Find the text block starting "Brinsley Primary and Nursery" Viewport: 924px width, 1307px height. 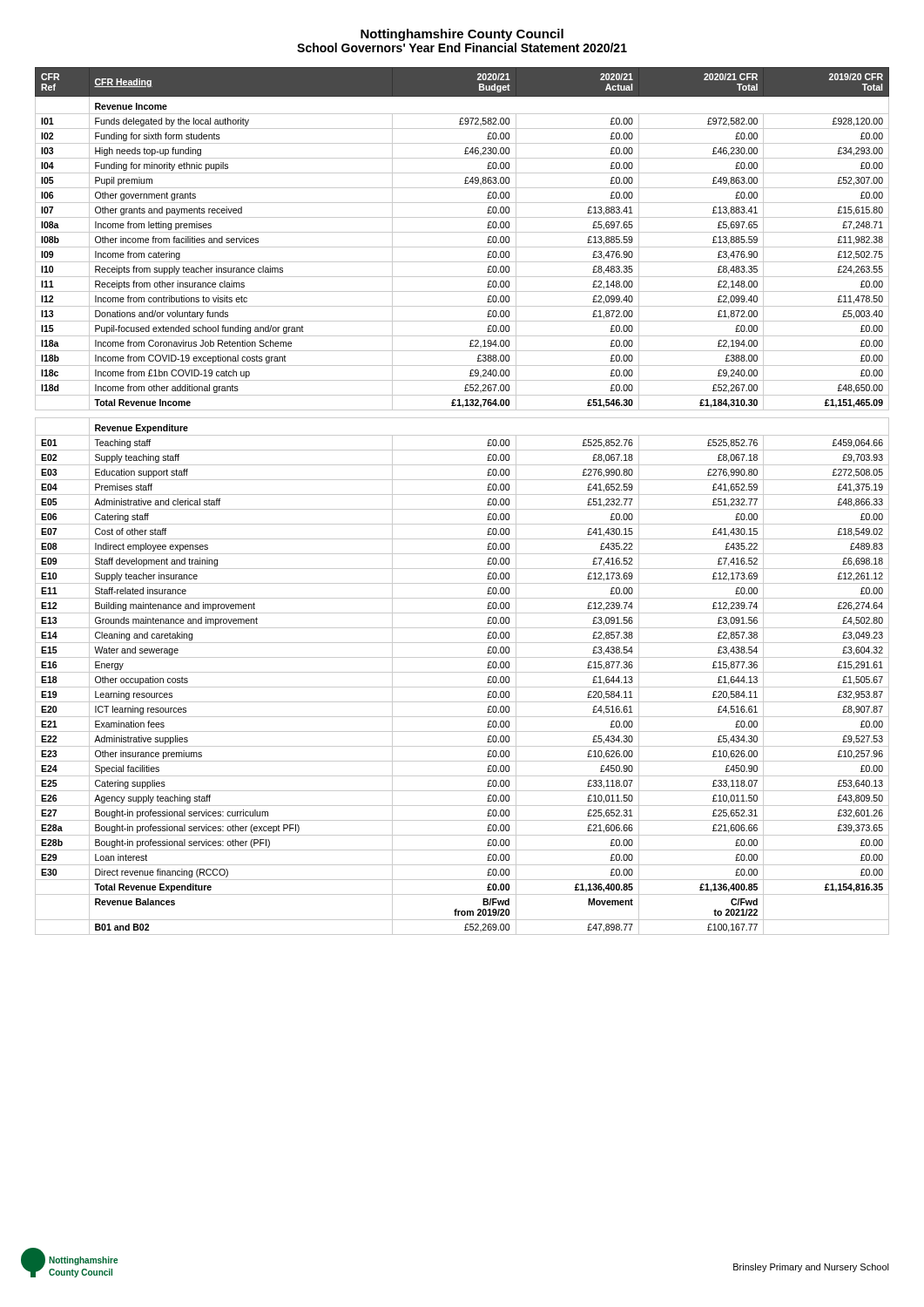(x=811, y=1267)
